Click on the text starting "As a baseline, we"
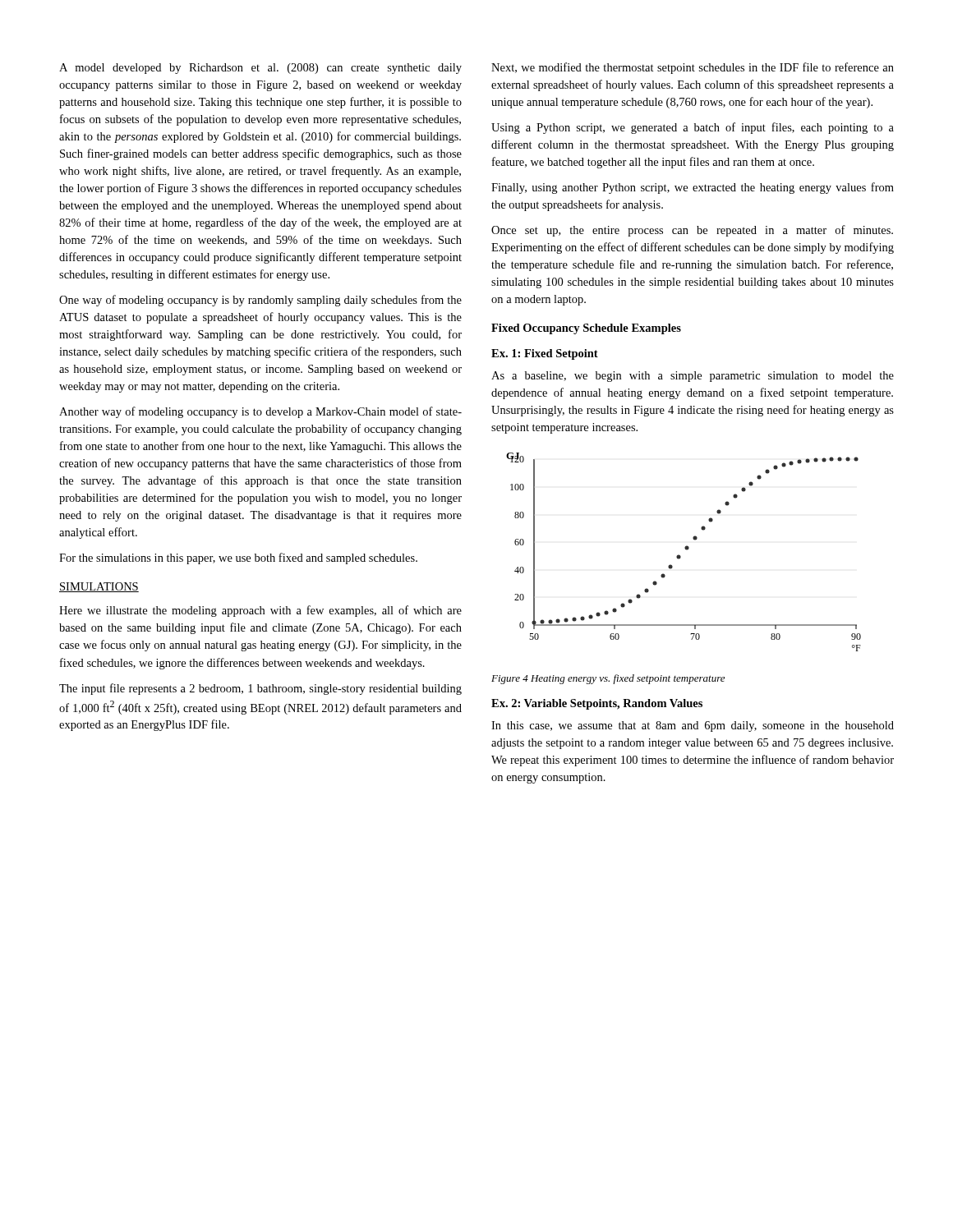The width and height of the screenshot is (953, 1232). 693,402
